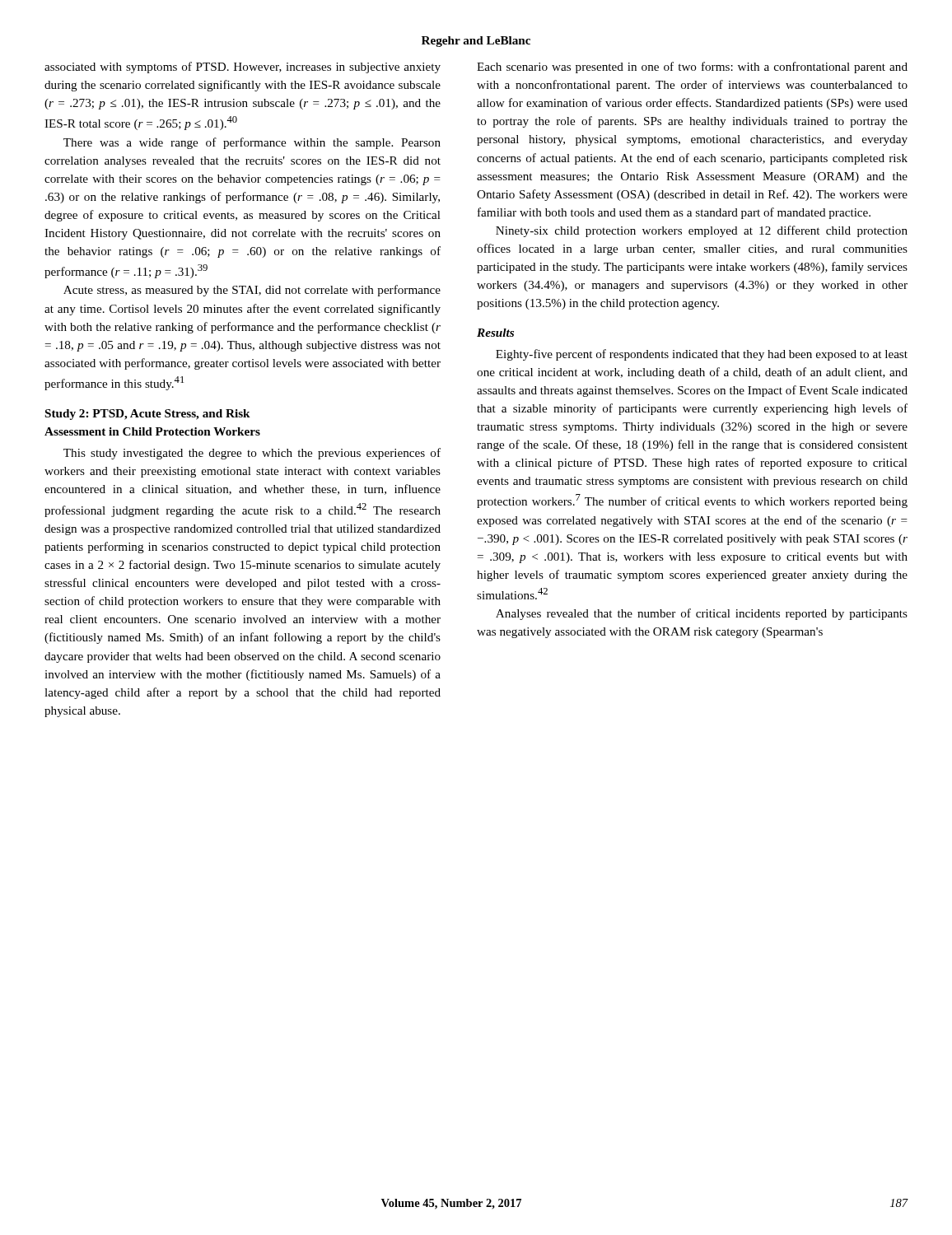Click the passage that begins "Eighty-five percent of respondents"
Image resolution: width=952 pixels, height=1235 pixels.
tap(692, 493)
